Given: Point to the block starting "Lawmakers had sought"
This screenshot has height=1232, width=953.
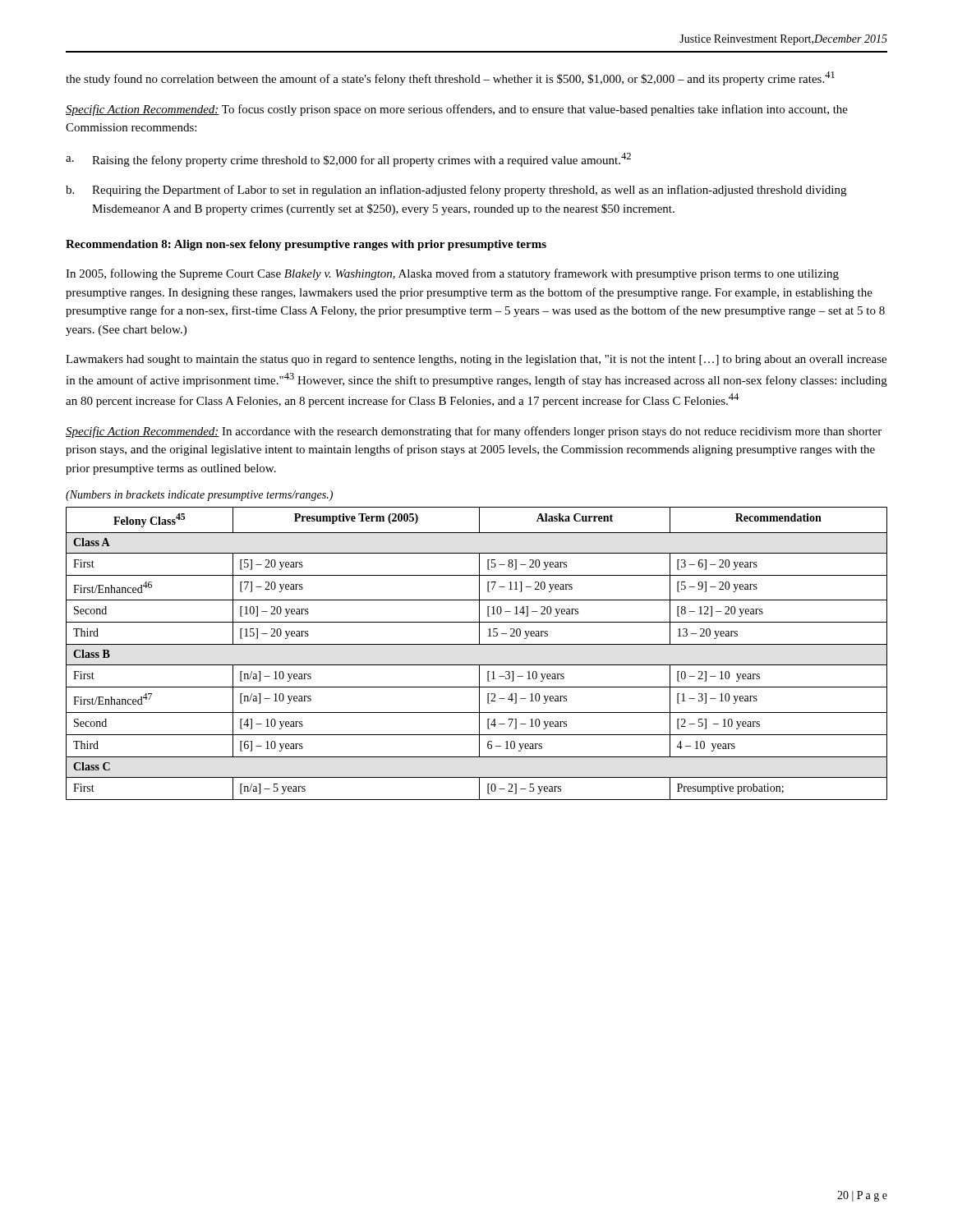Looking at the screenshot, I should point(476,380).
